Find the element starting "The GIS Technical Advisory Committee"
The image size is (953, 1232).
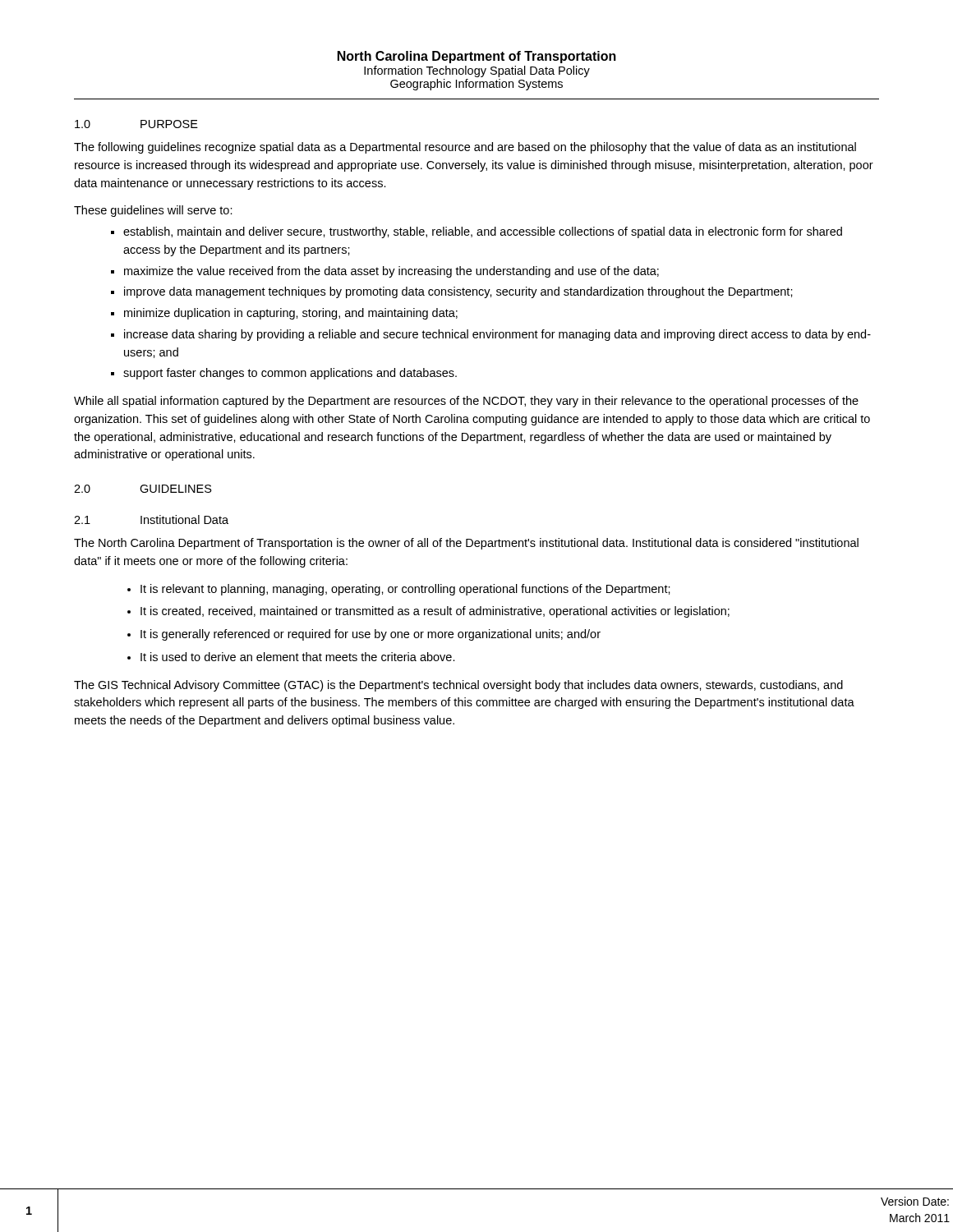tap(464, 702)
